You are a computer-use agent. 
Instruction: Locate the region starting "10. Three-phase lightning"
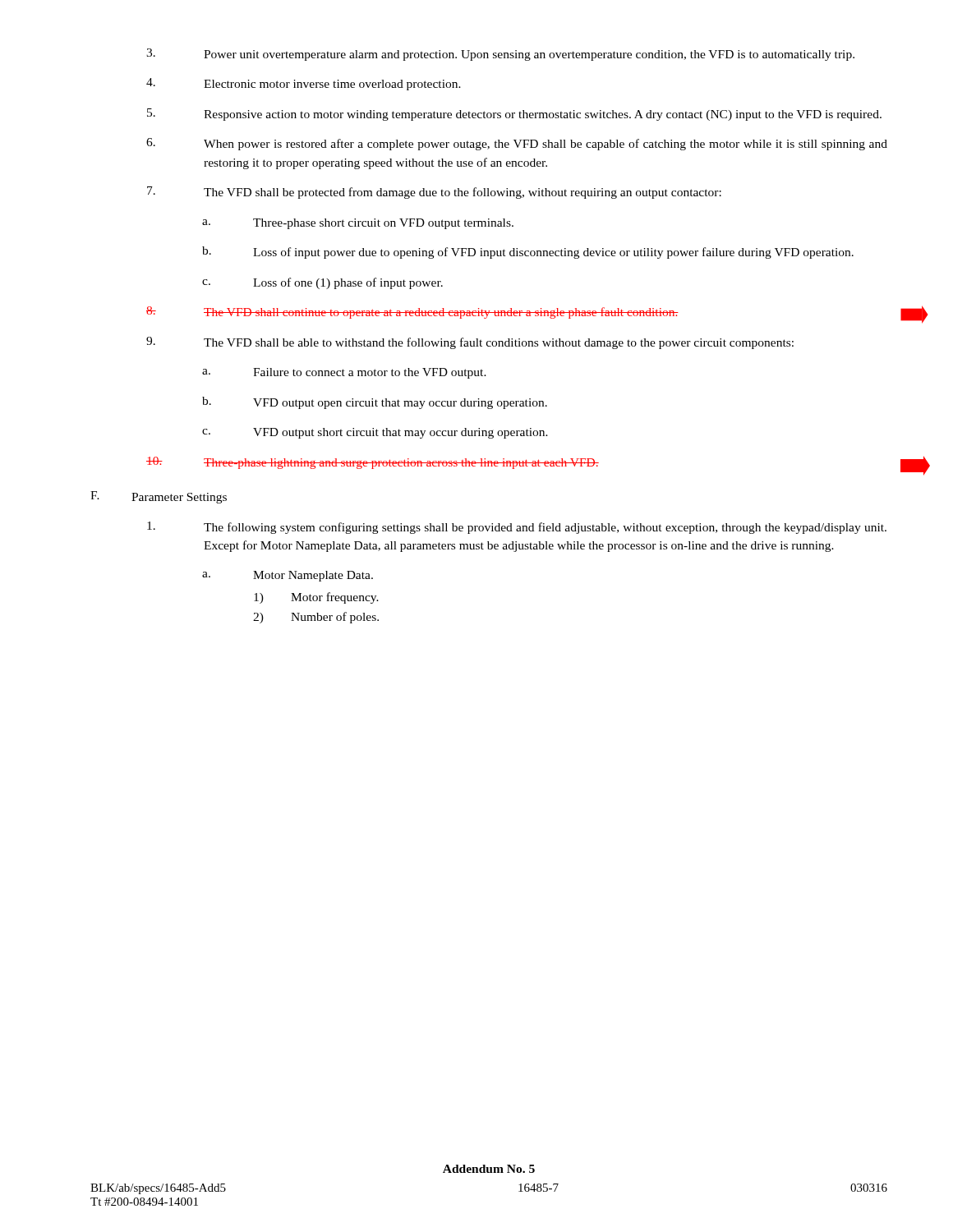pos(517,462)
